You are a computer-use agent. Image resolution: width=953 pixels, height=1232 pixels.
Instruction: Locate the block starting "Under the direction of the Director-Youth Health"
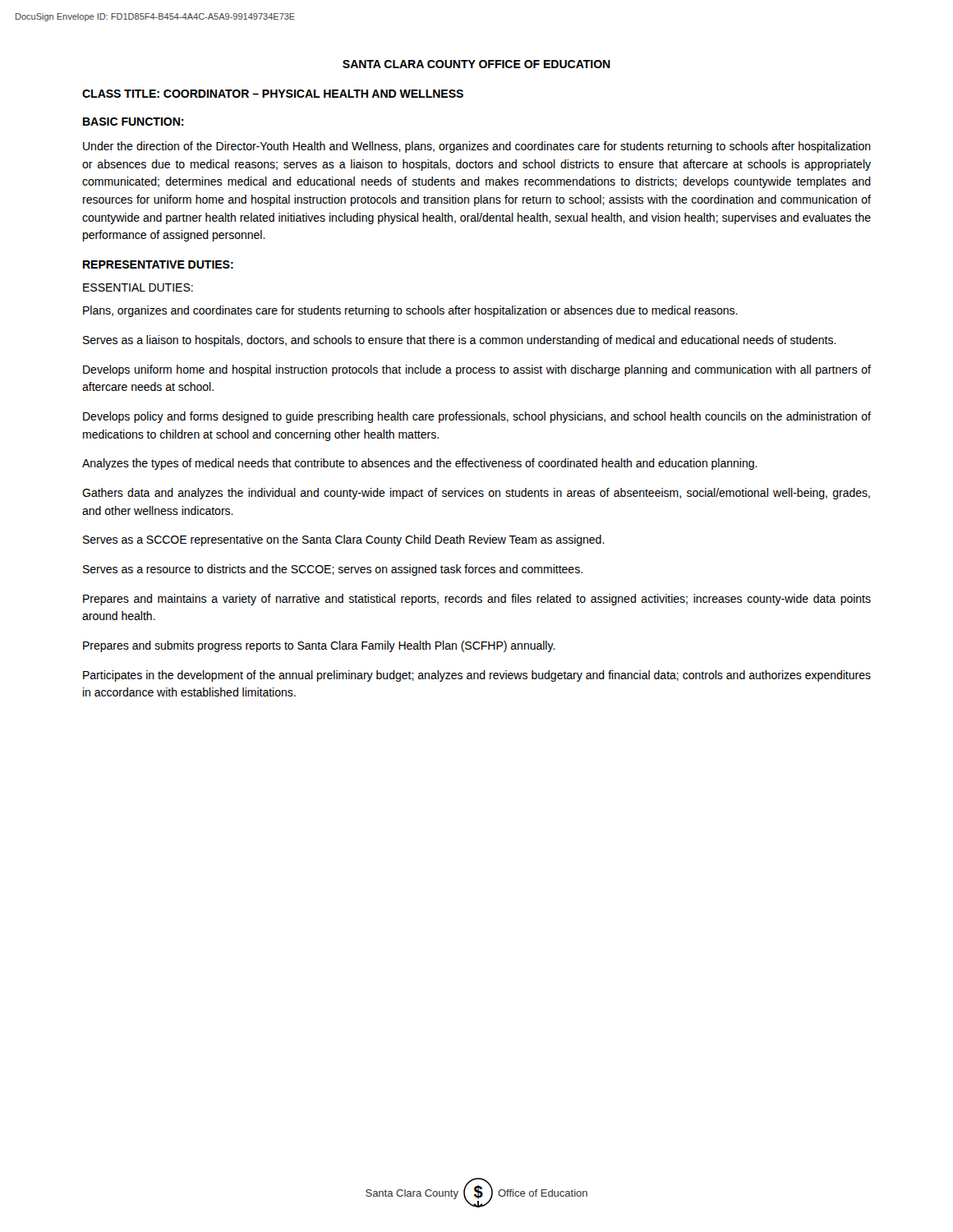click(x=476, y=191)
